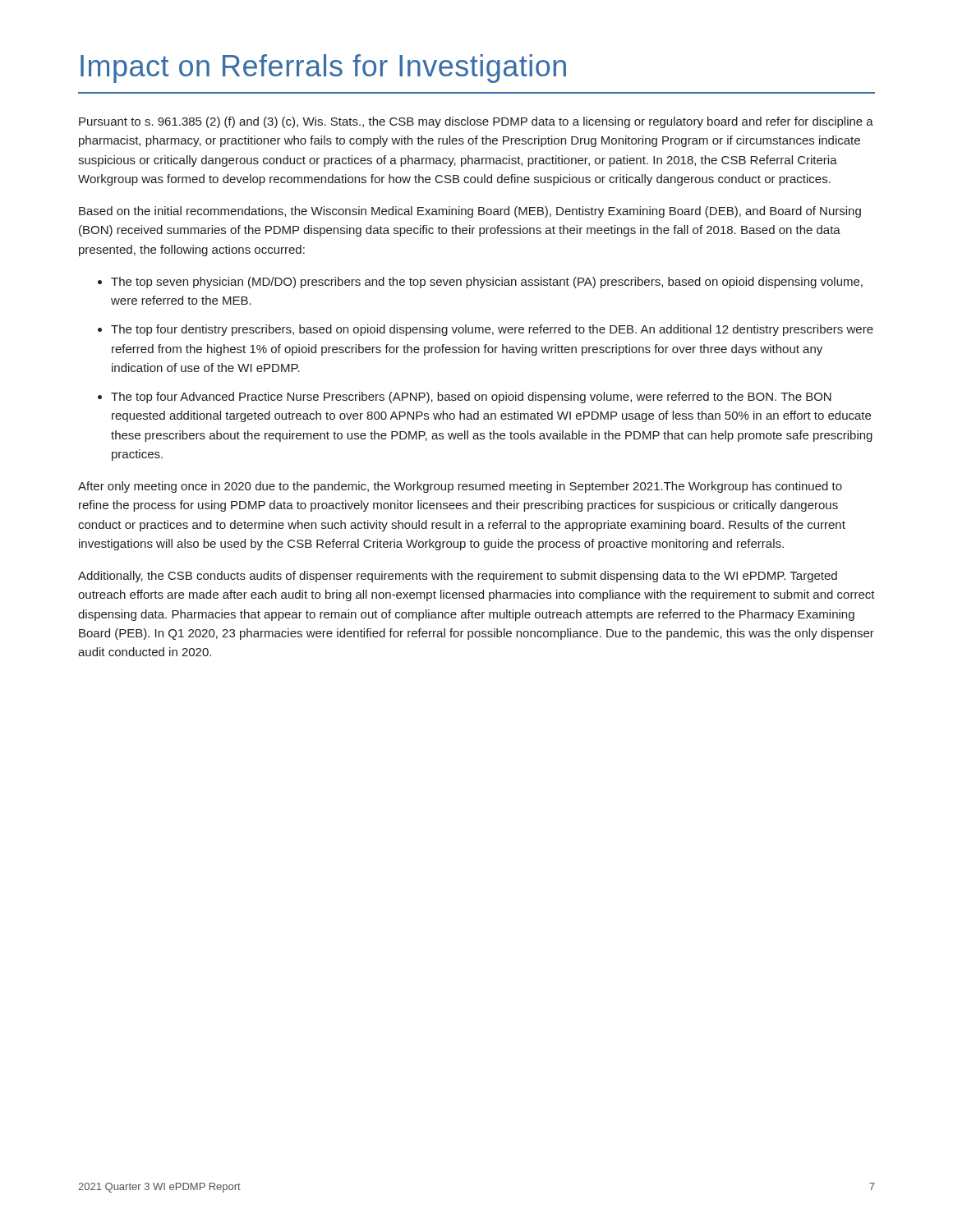
Task: Click the passage that begins "Additionally, the CSB"
Action: 476,614
